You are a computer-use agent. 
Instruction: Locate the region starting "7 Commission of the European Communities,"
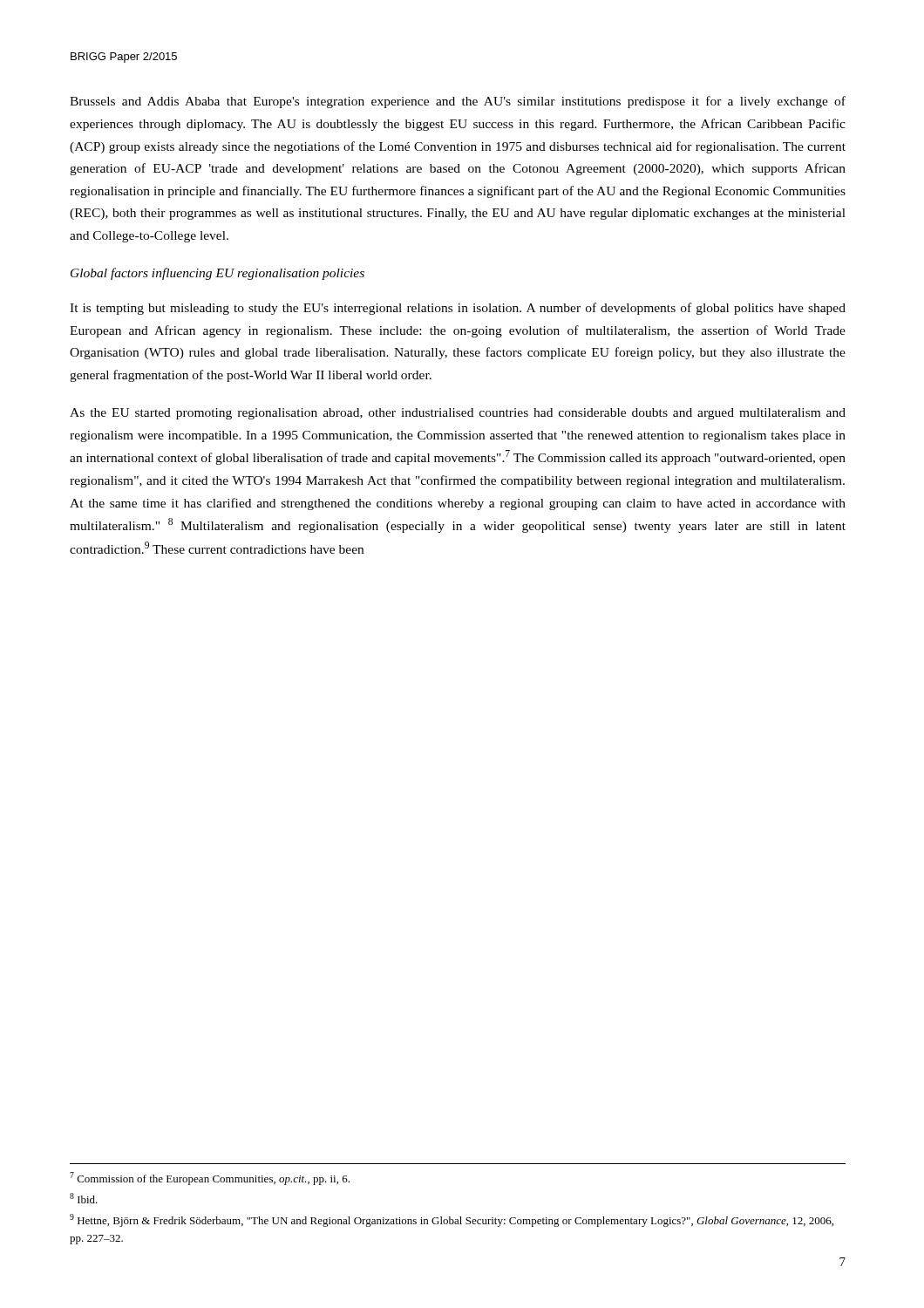210,1178
